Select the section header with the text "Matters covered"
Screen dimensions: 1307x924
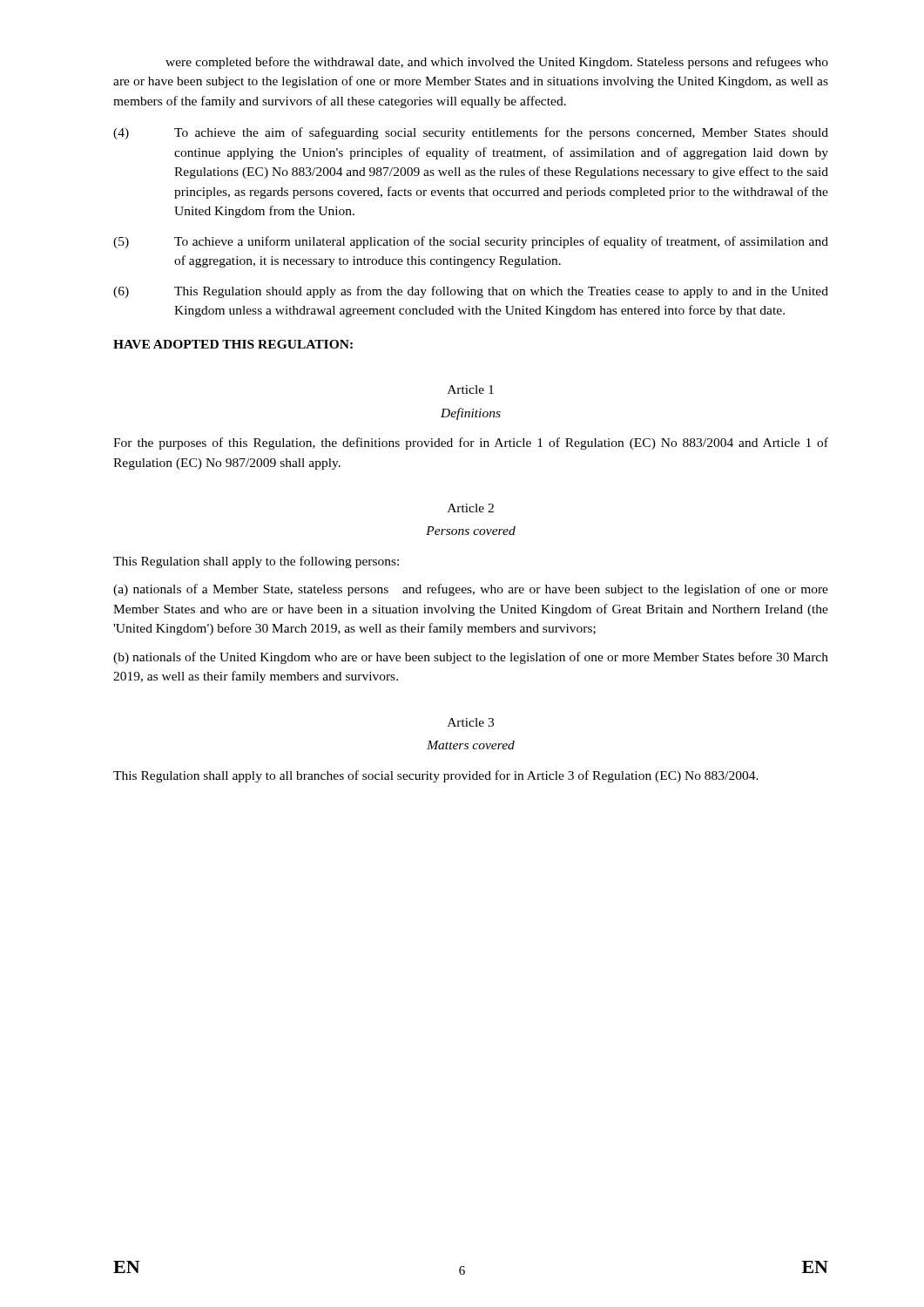(x=471, y=745)
